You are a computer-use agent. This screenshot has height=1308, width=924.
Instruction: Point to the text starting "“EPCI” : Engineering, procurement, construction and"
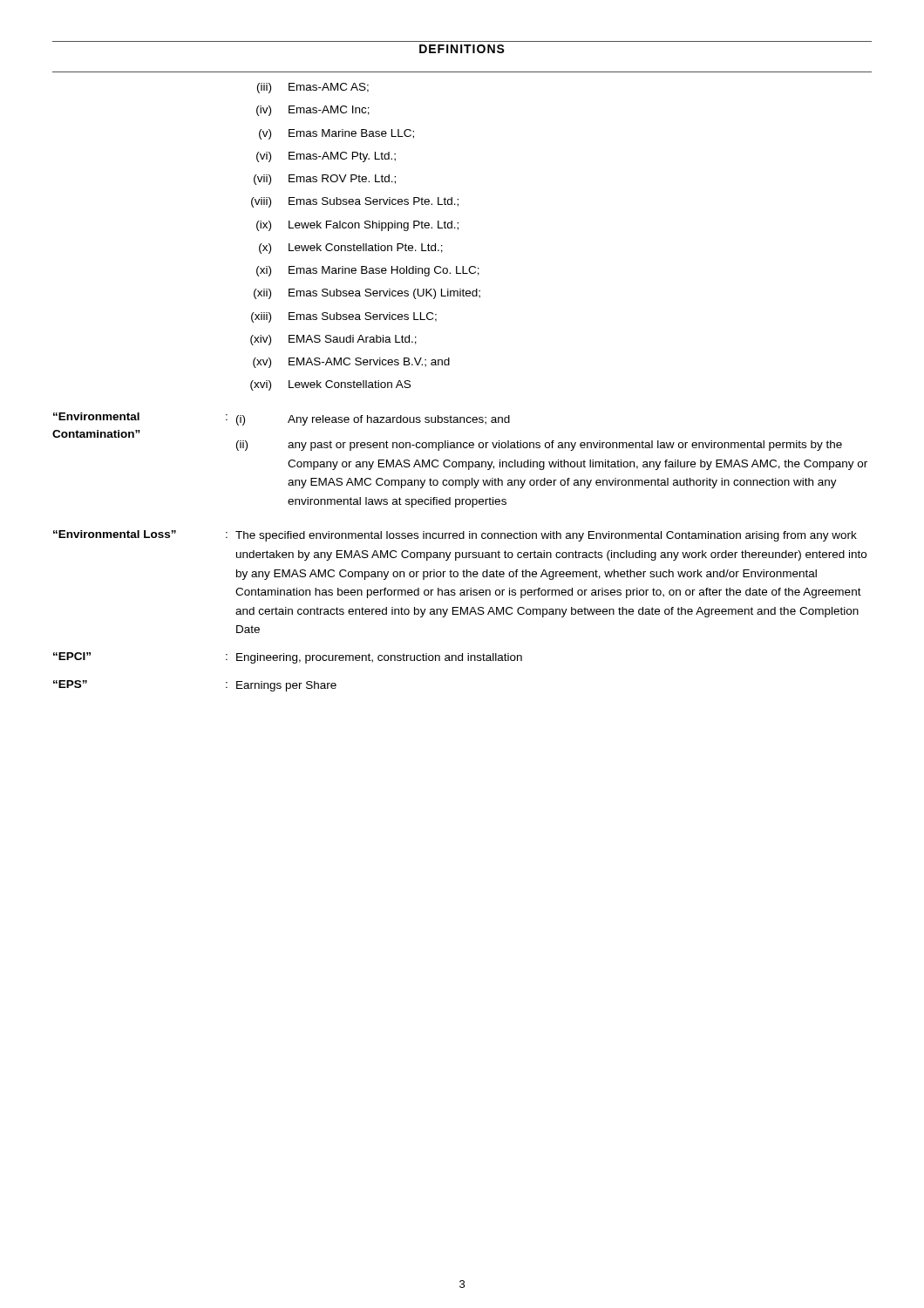(462, 657)
